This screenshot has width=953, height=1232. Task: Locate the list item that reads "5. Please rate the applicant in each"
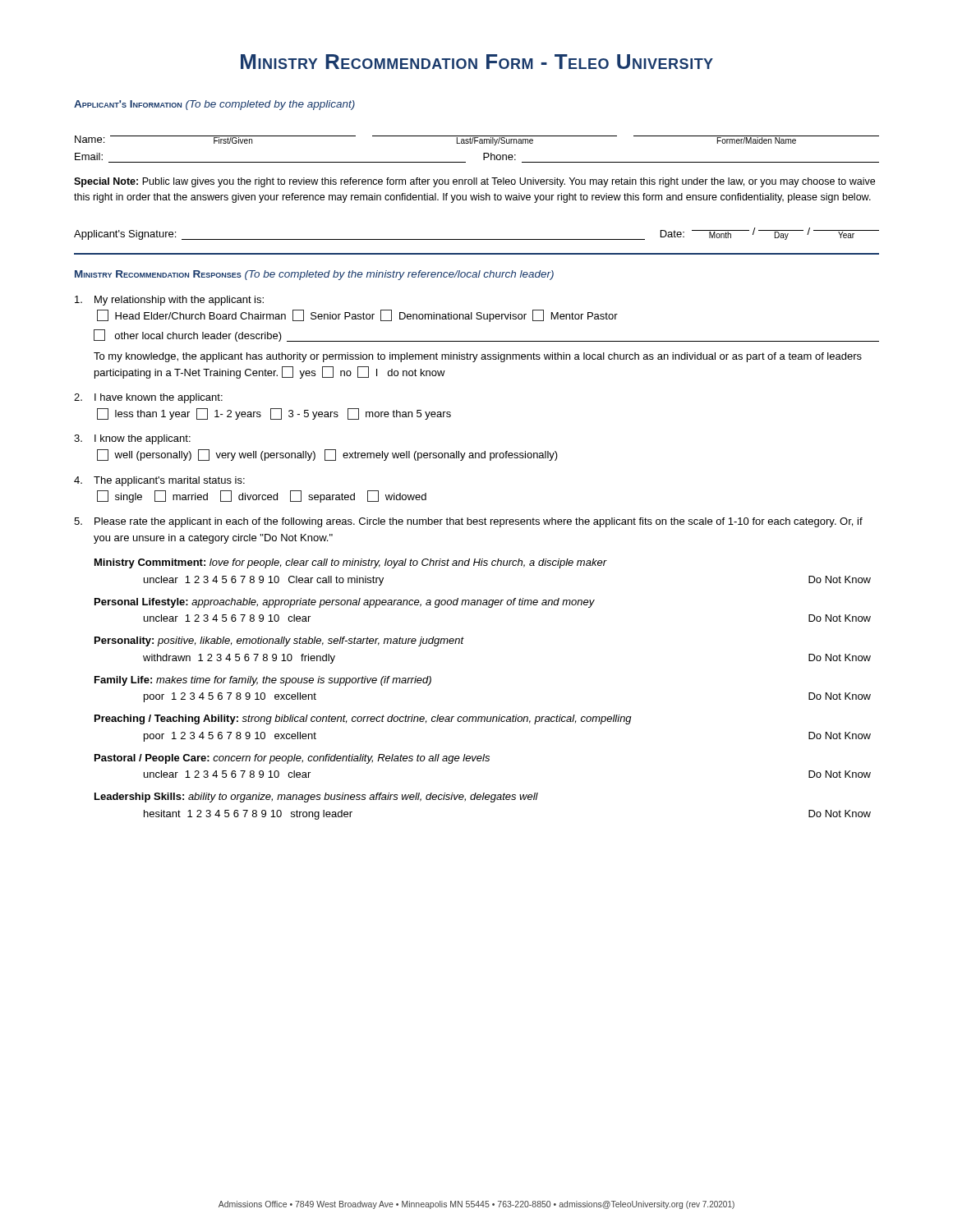coord(476,530)
